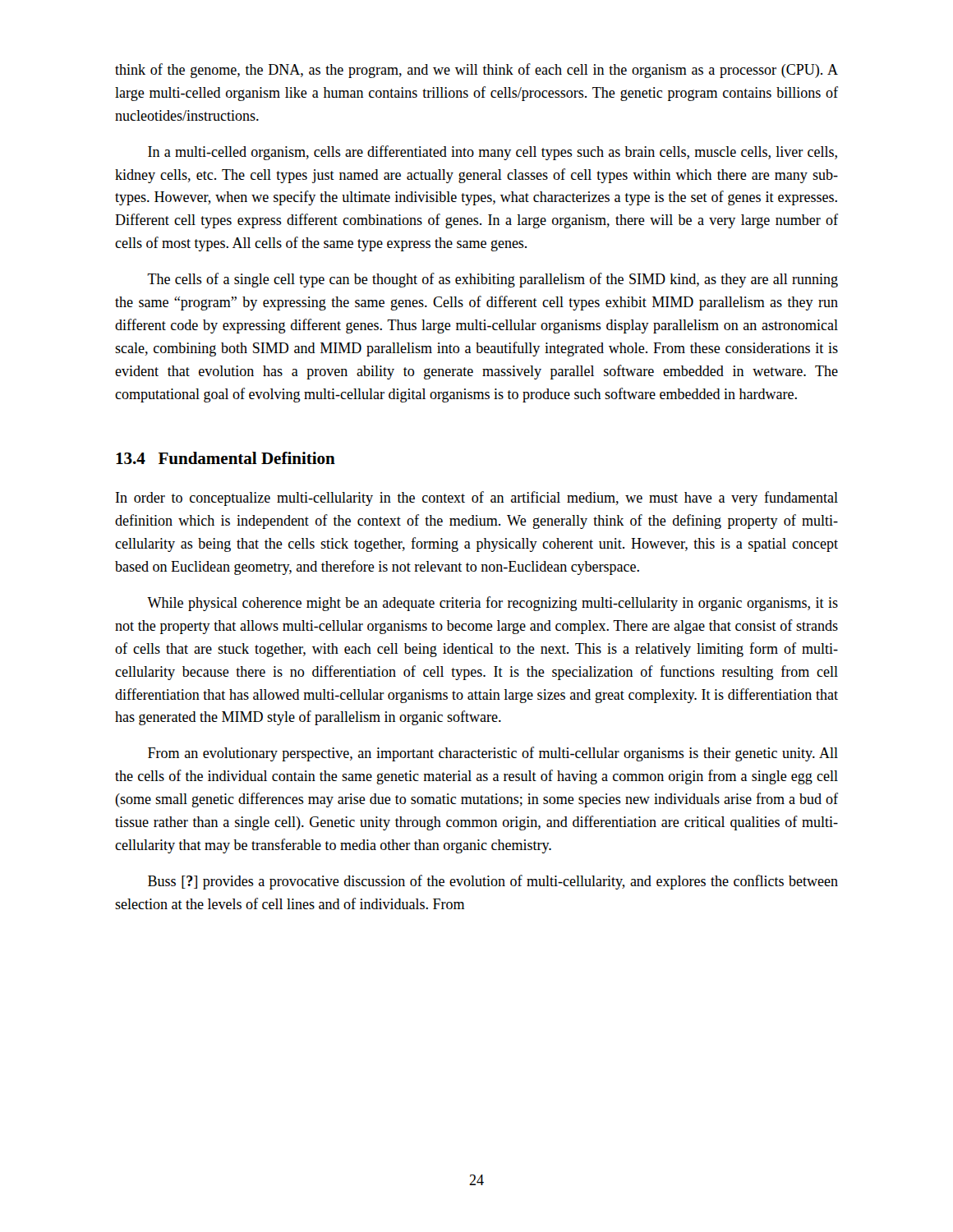Select the text block containing "In order to conceptualize"
Screen dimensions: 1232x953
476,532
